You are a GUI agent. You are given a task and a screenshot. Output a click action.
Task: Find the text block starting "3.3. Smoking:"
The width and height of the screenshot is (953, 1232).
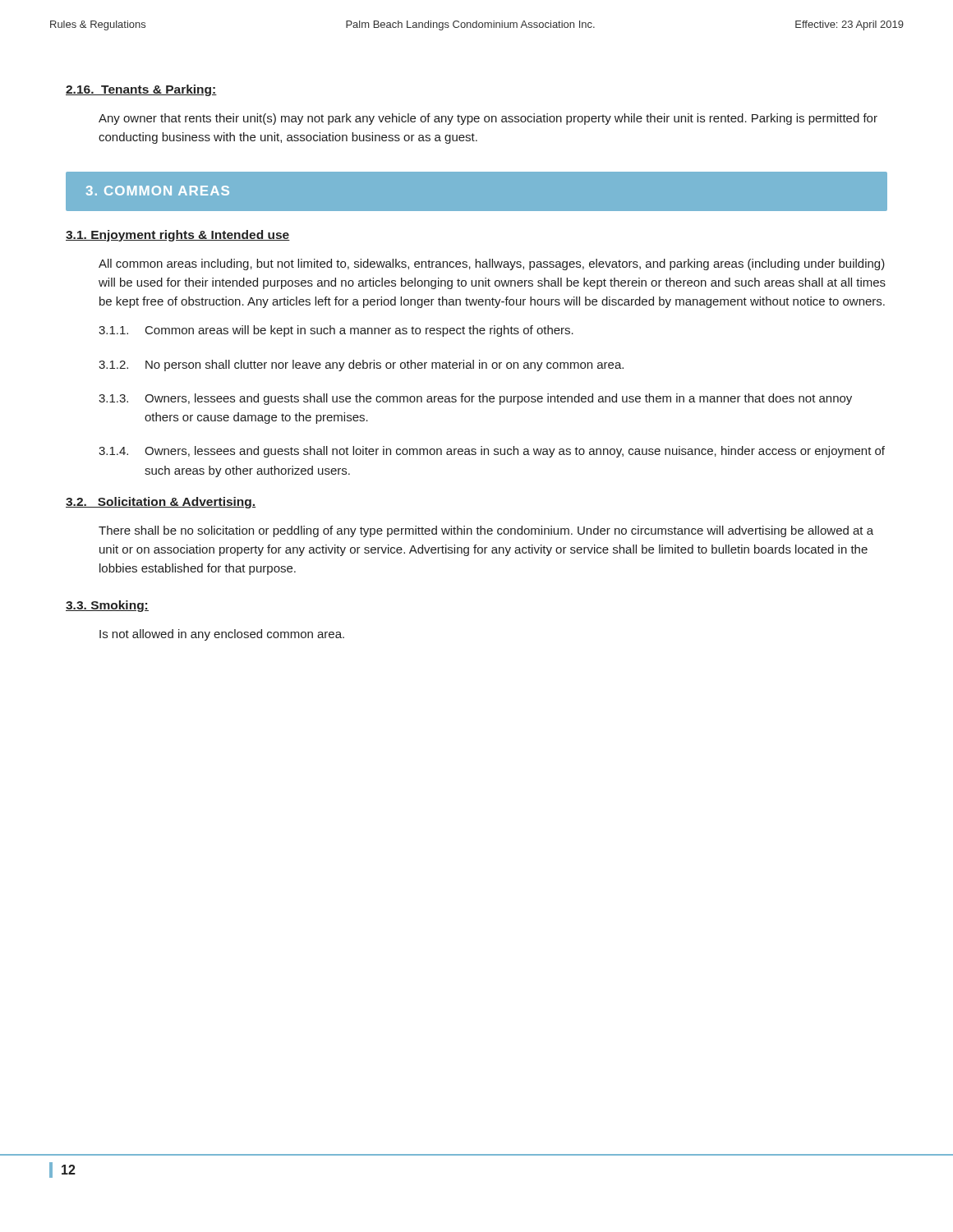(107, 604)
